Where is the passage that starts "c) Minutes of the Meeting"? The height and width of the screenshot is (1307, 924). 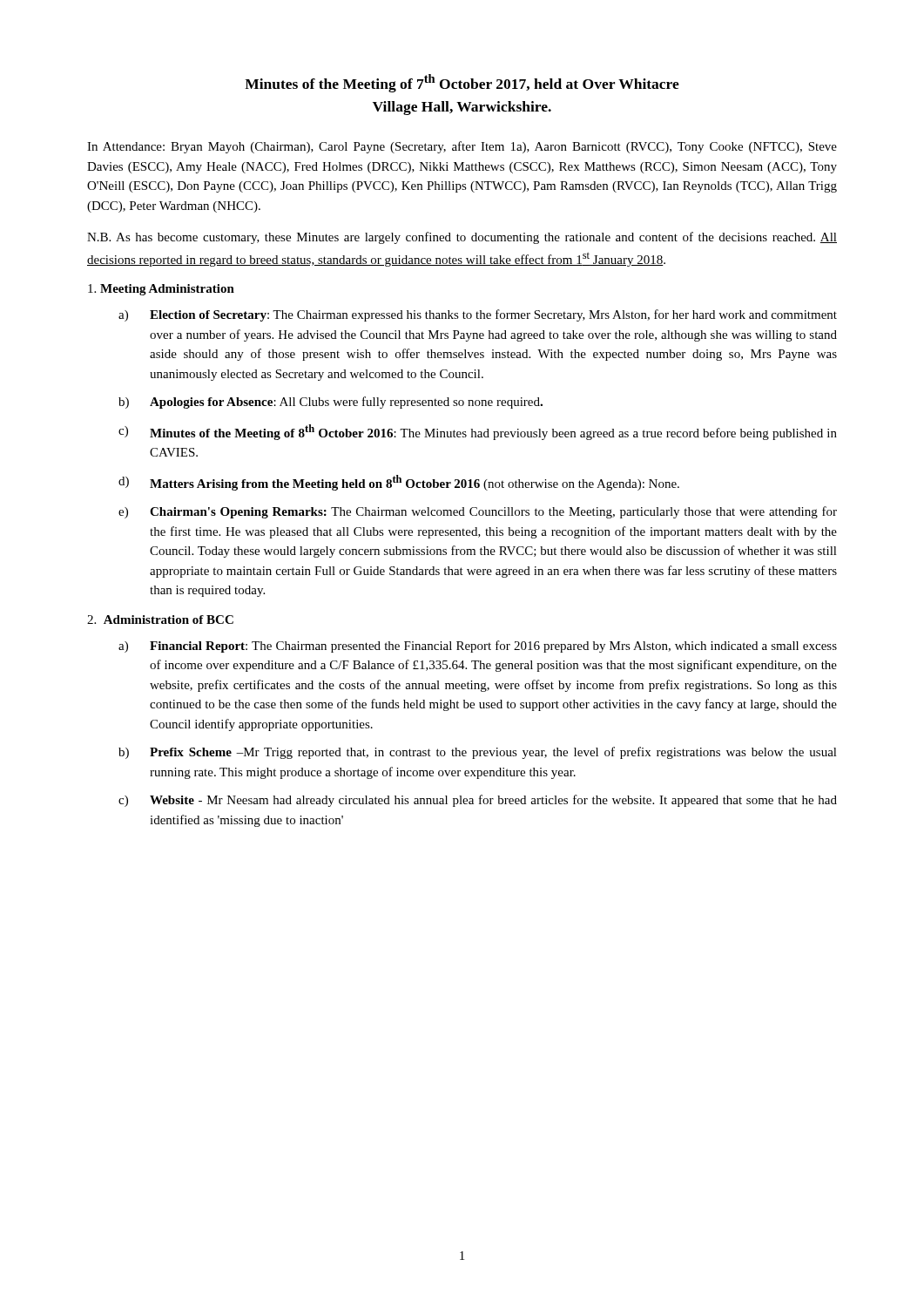(478, 442)
